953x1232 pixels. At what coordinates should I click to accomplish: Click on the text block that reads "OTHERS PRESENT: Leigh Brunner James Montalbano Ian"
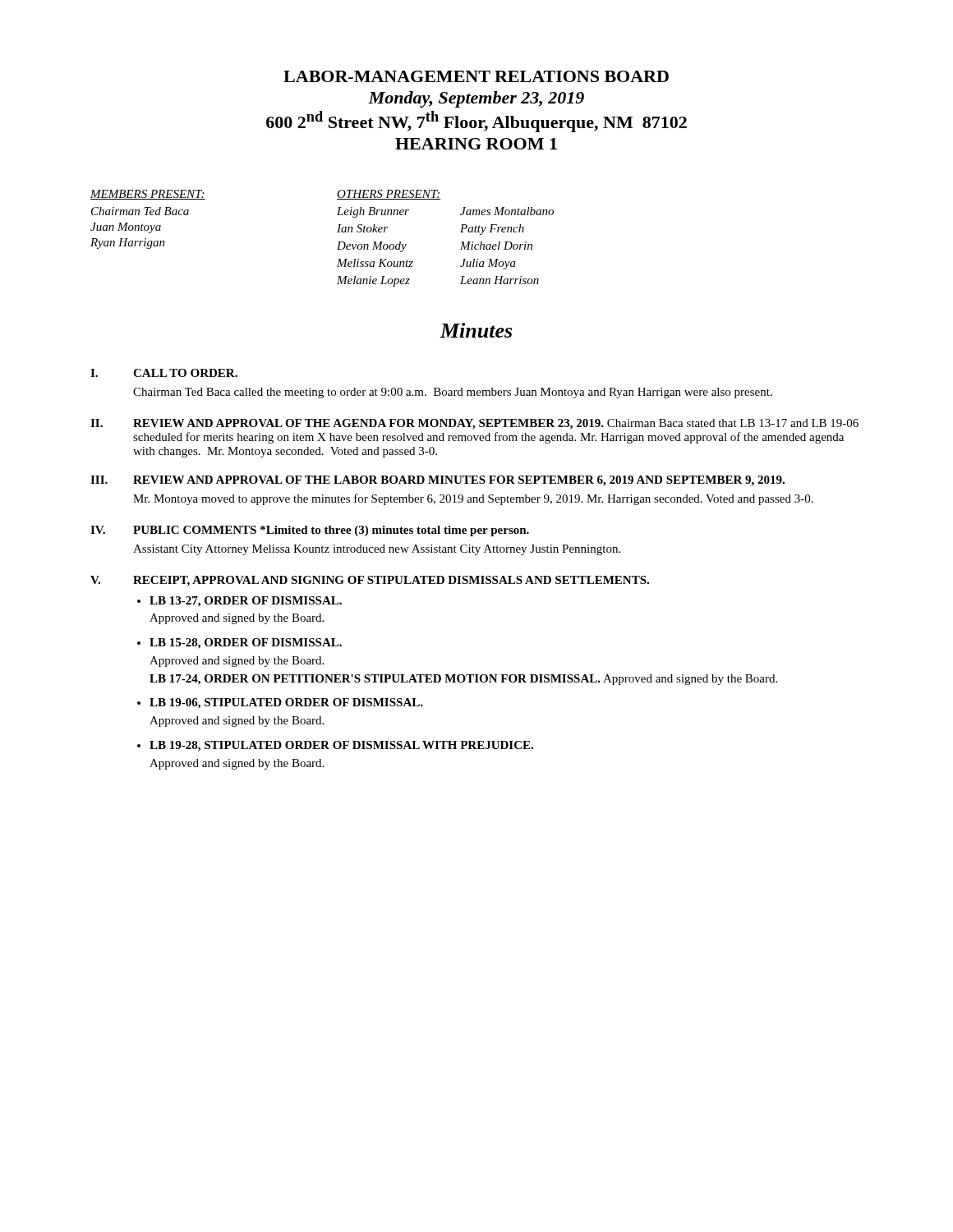tap(389, 195)
